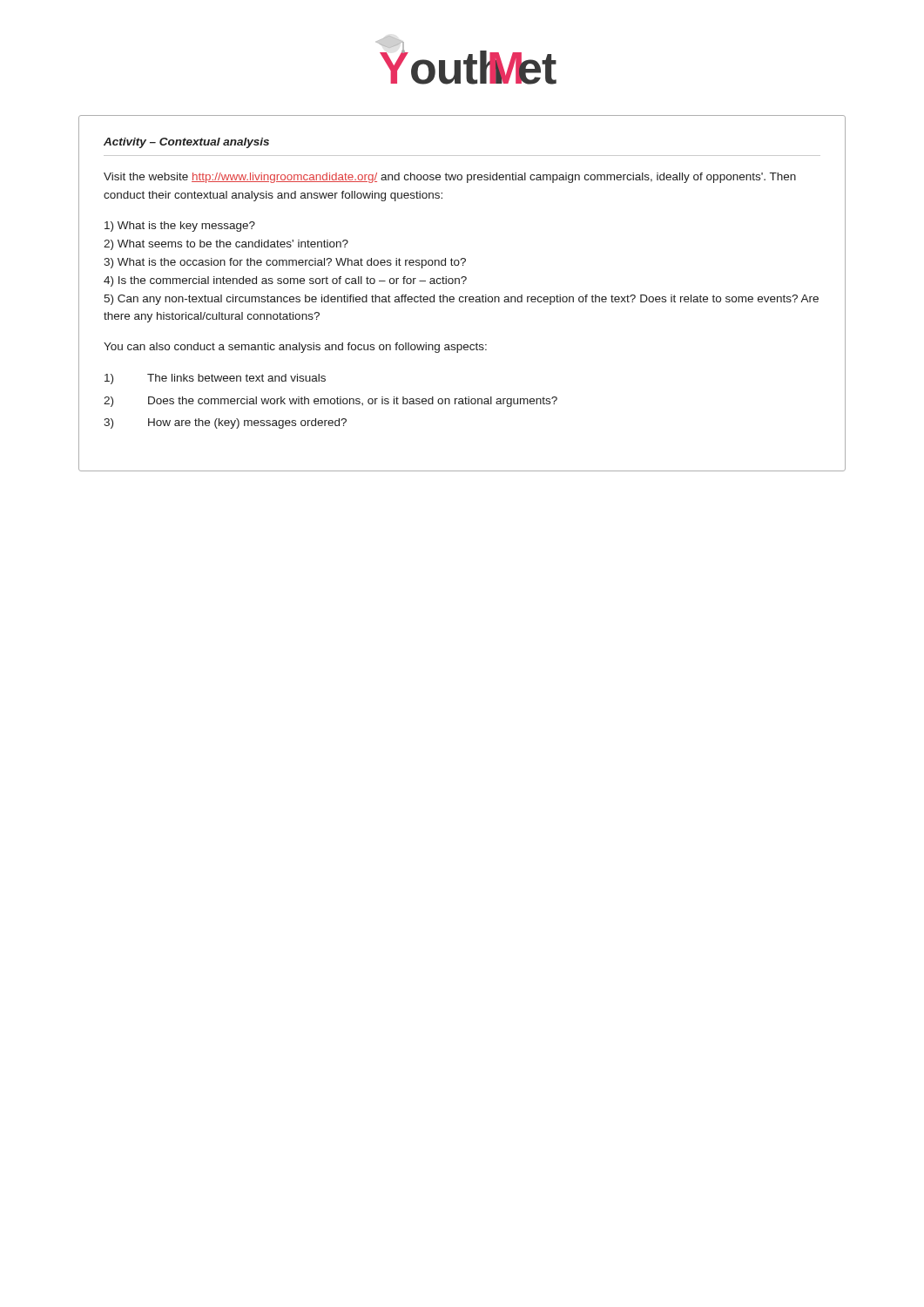Image resolution: width=924 pixels, height=1307 pixels.
Task: Click on the block starting "3) What is the occasion"
Action: pos(285,262)
